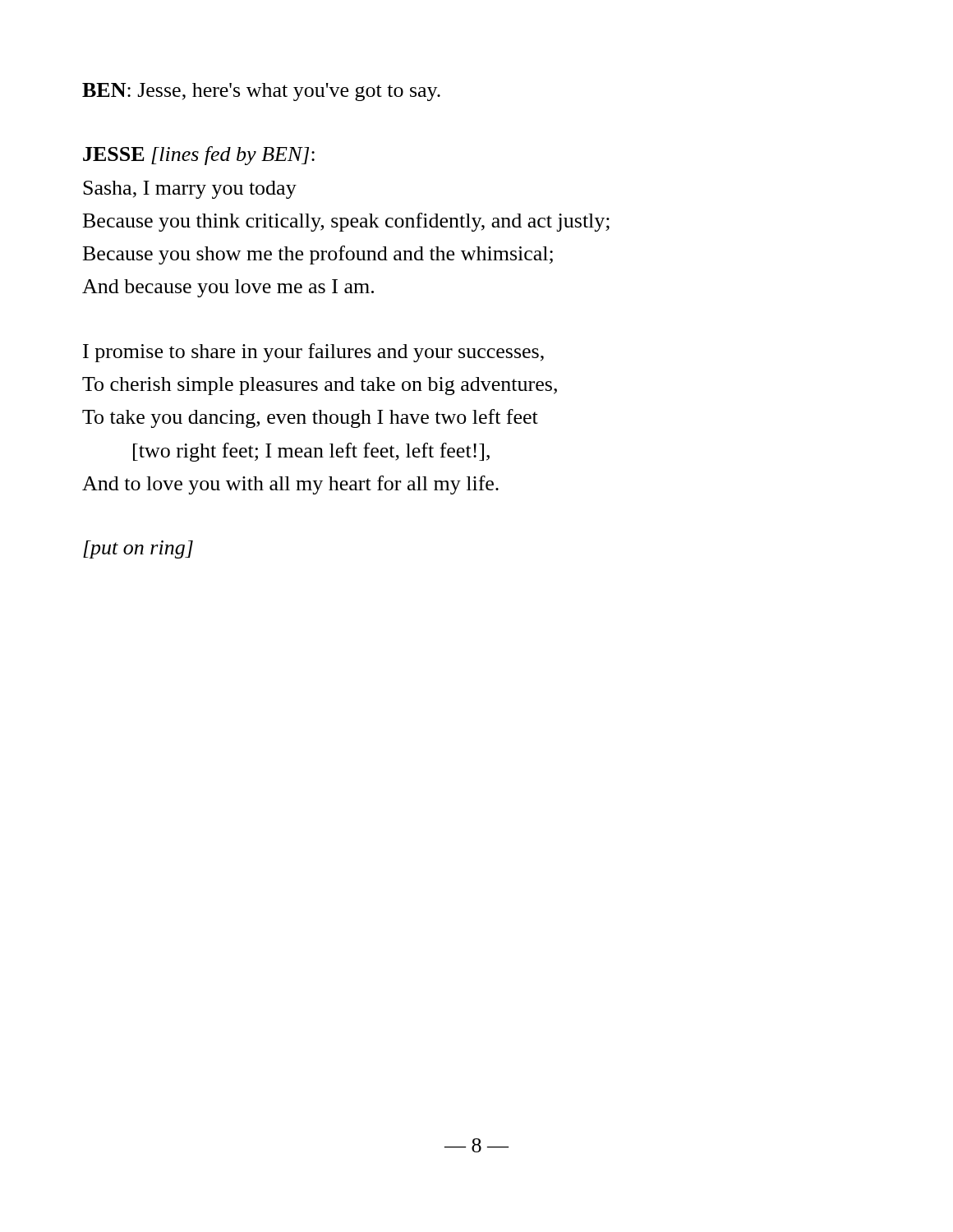Click on the text block that reads "BEN: Jesse, here's what you've"
953x1232 pixels.
coord(262,90)
